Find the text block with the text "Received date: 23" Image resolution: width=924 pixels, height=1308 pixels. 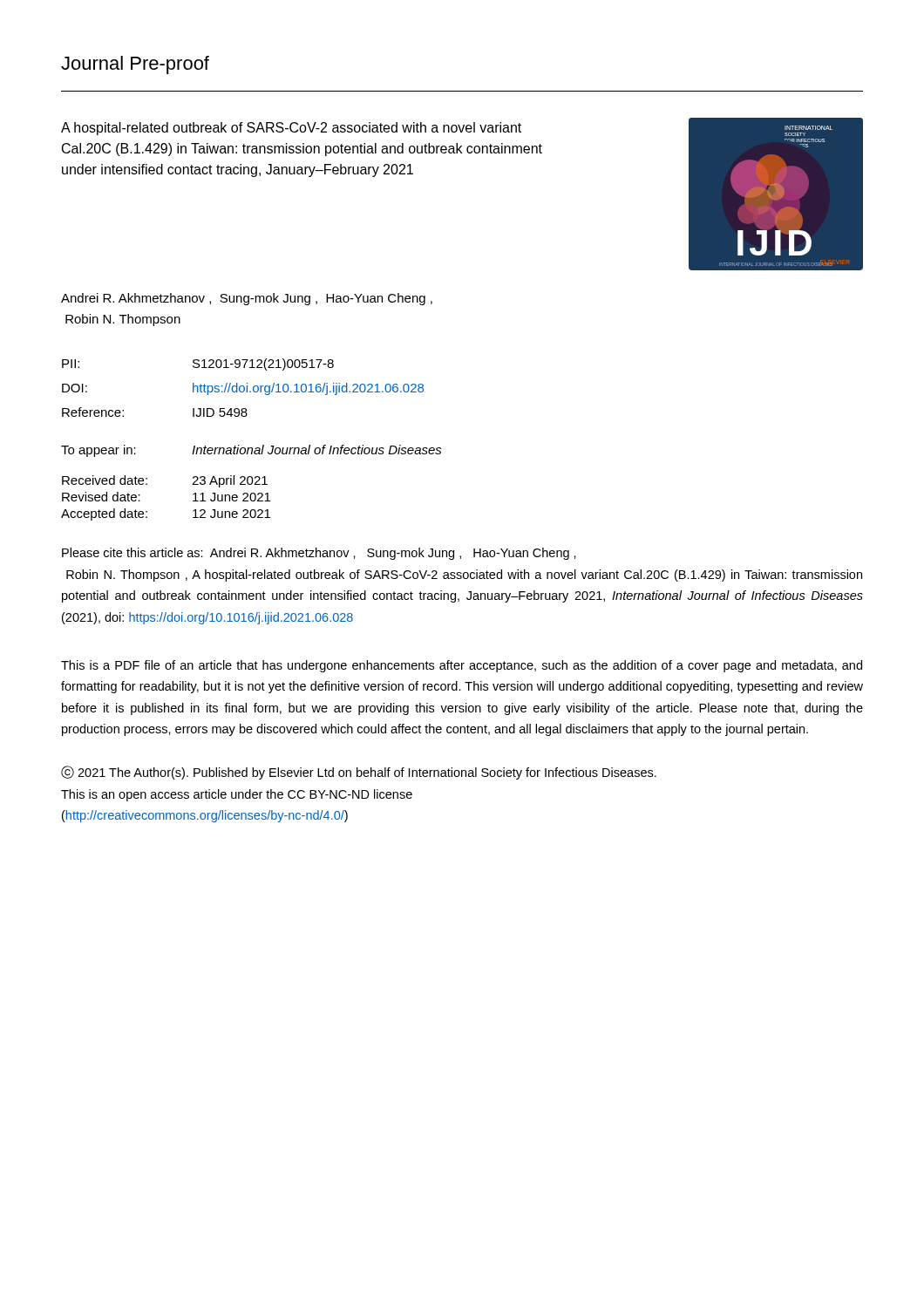(x=100, y=481)
